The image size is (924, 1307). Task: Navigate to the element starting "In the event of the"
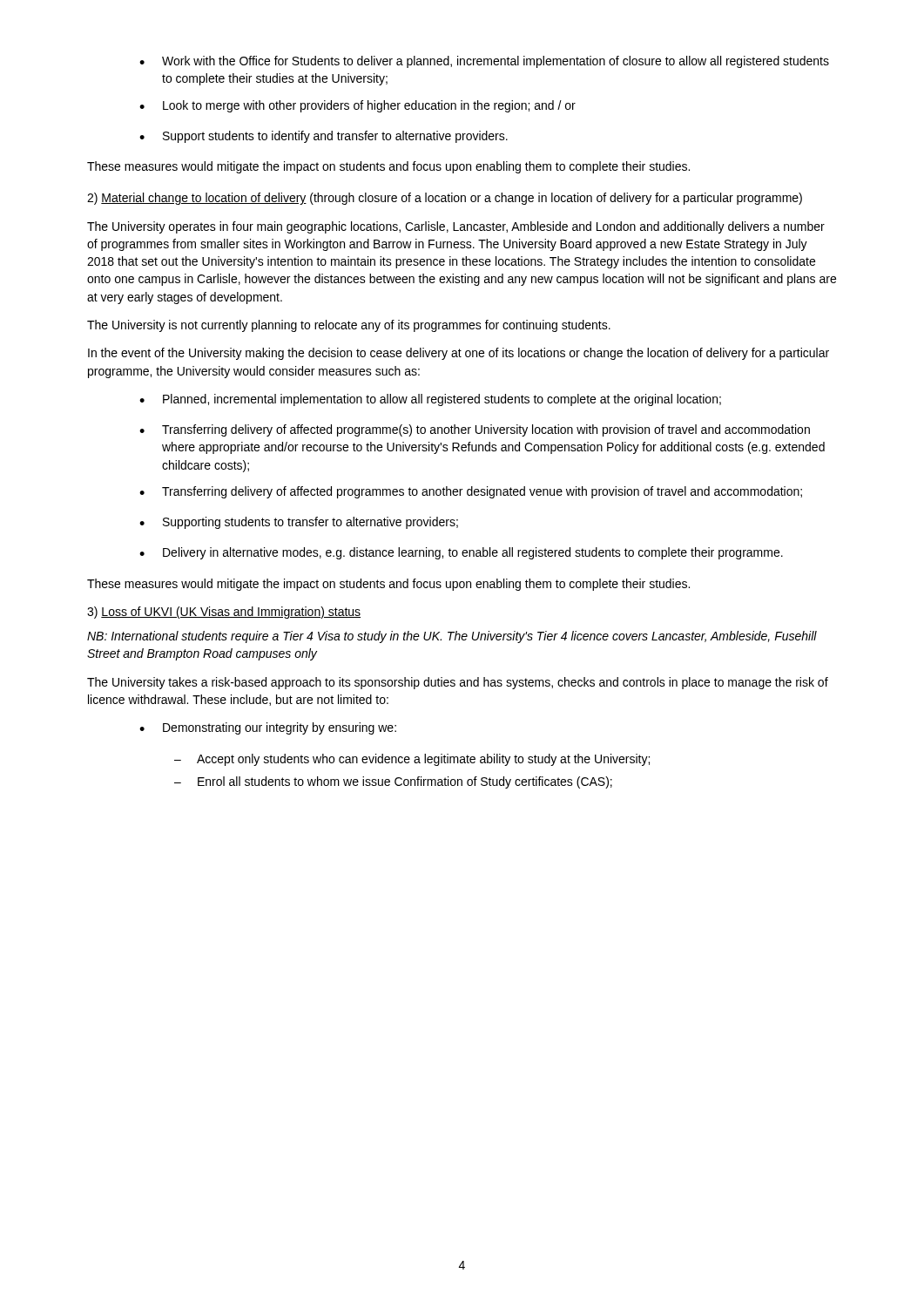click(462, 362)
